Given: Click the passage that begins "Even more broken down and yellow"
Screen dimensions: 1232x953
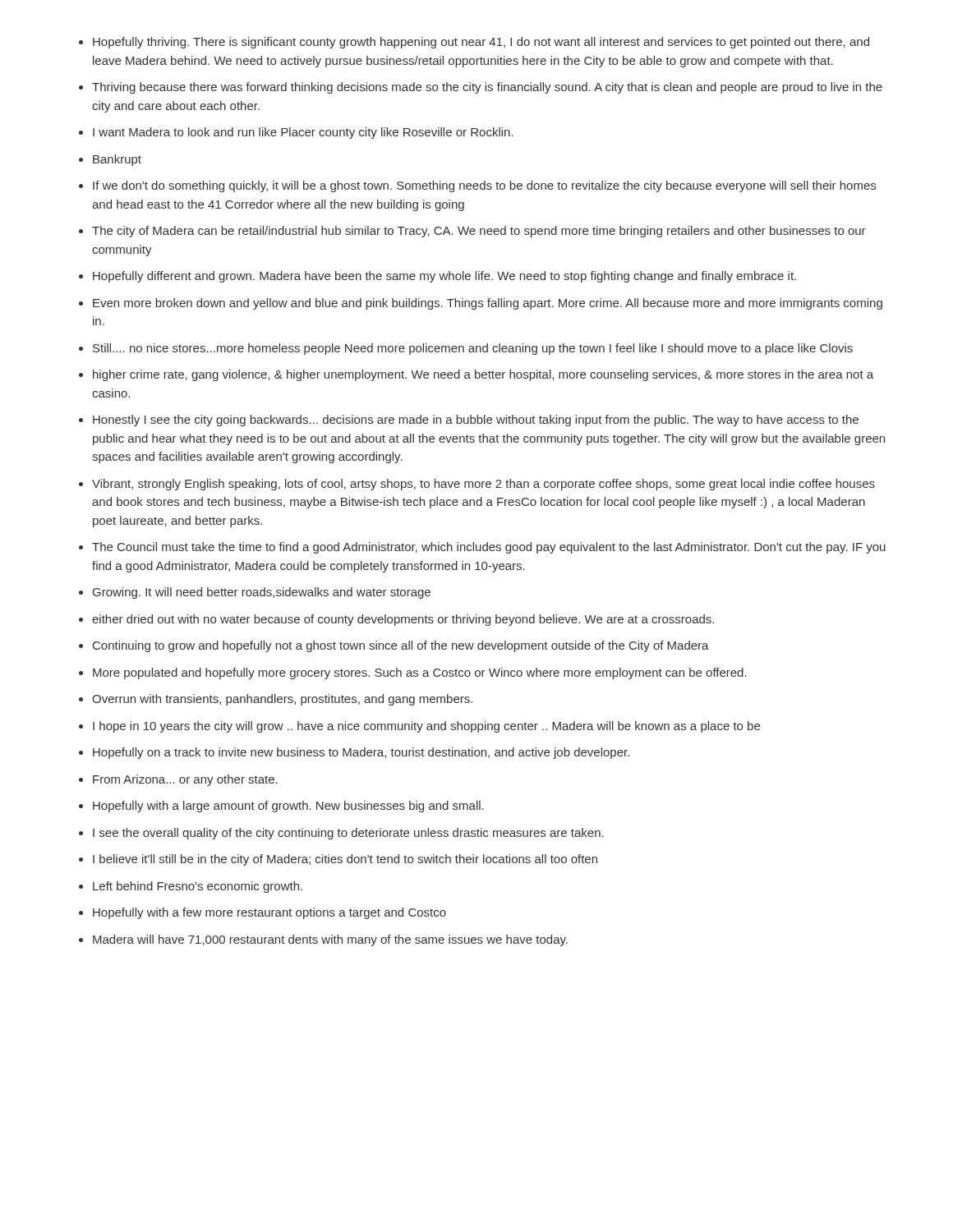Looking at the screenshot, I should (488, 312).
